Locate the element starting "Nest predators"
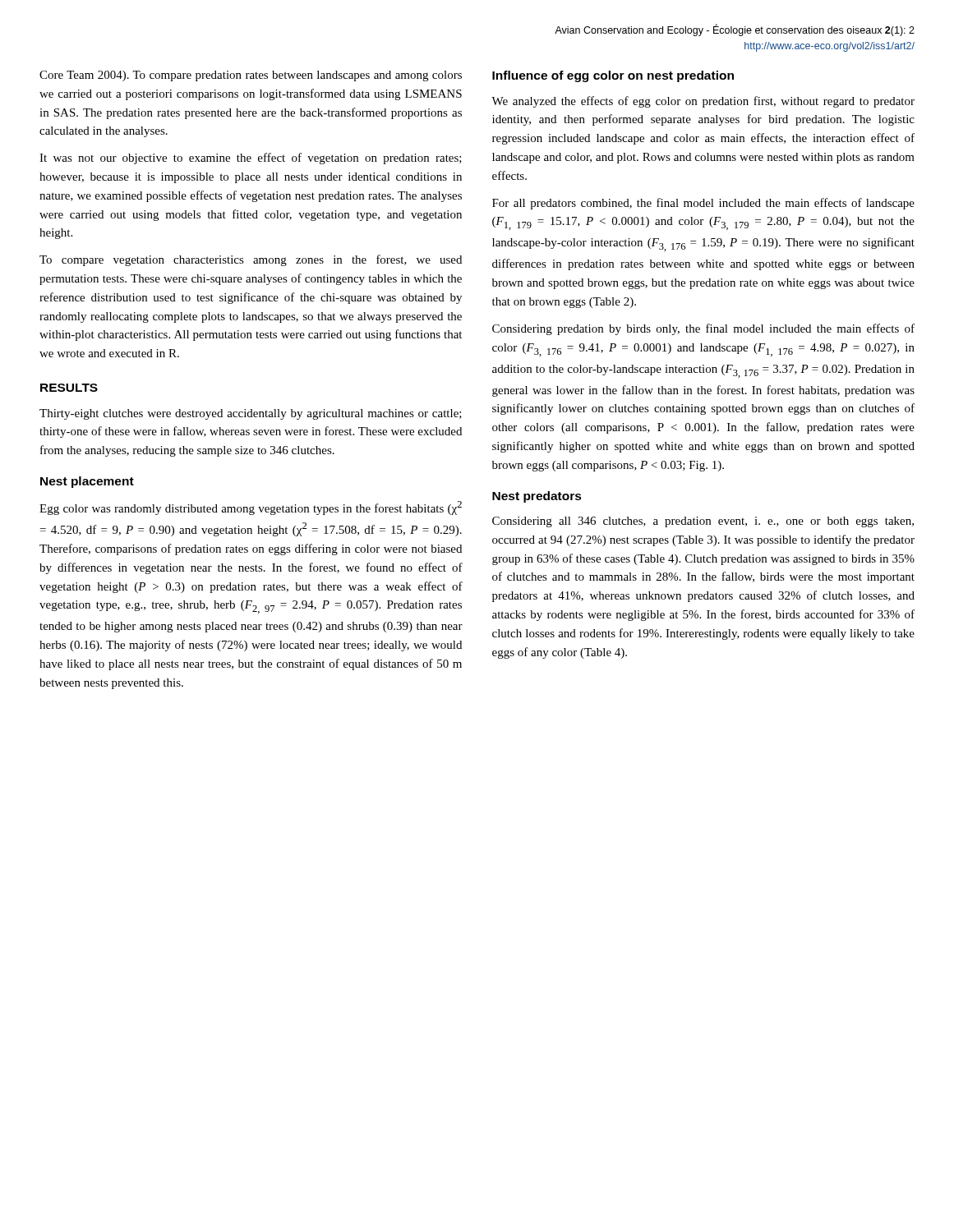The height and width of the screenshot is (1232, 954). pos(537,495)
